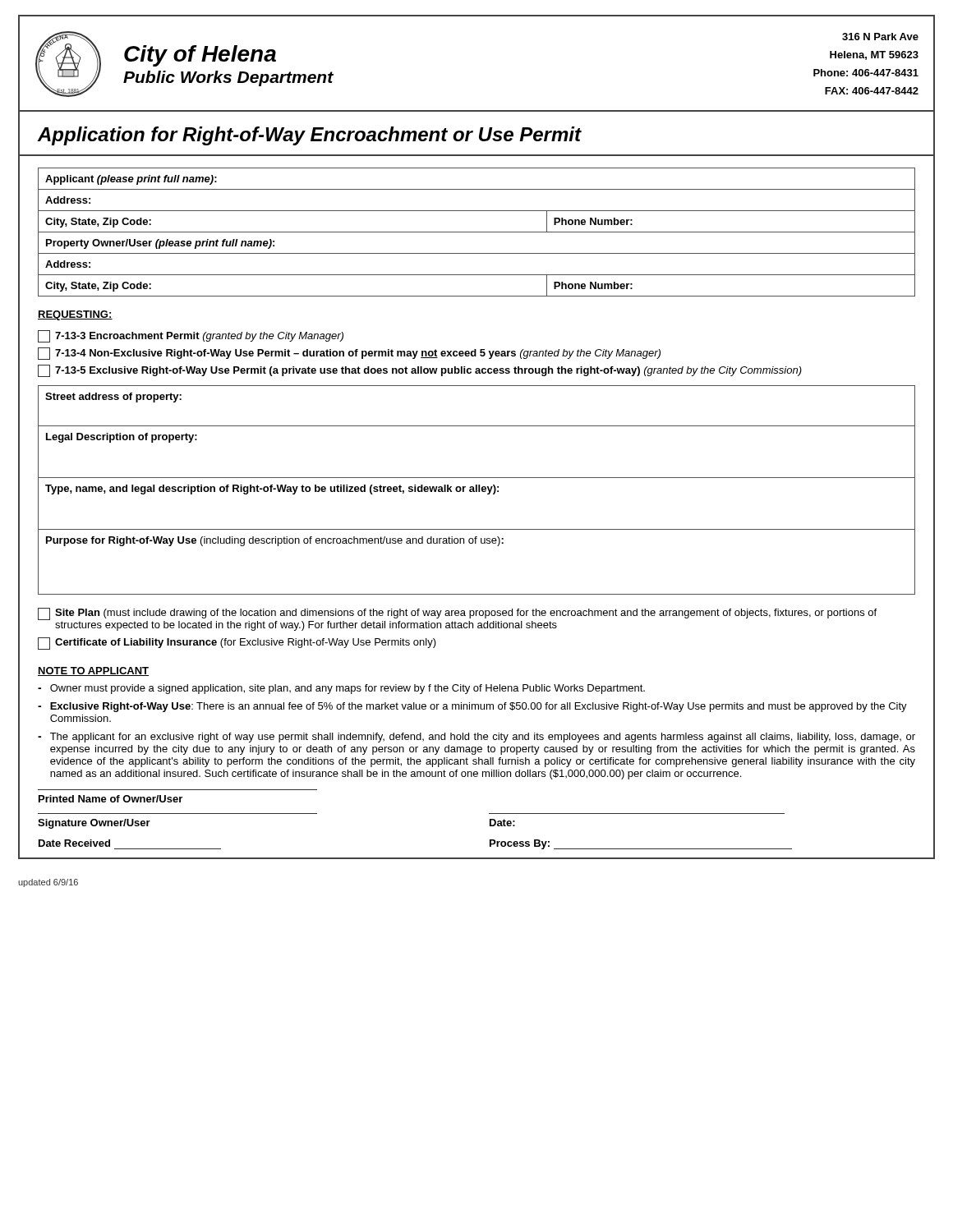Locate the text containing "Signature Owner/User"
Screen dimensions: 1232x953
point(251,821)
